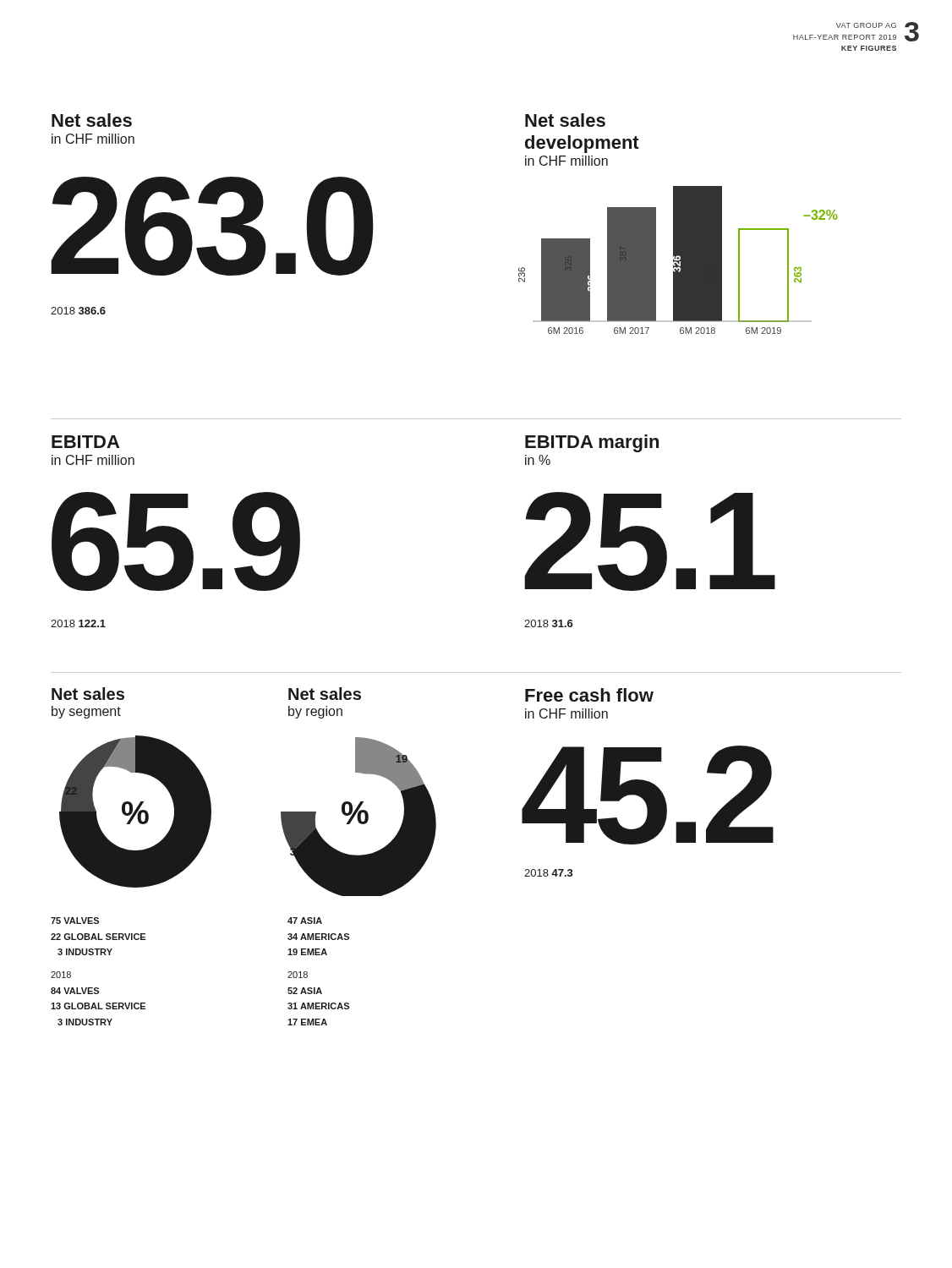The width and height of the screenshot is (952, 1268).
Task: Find the text starting "Net sales by region"
Action: [x=325, y=702]
